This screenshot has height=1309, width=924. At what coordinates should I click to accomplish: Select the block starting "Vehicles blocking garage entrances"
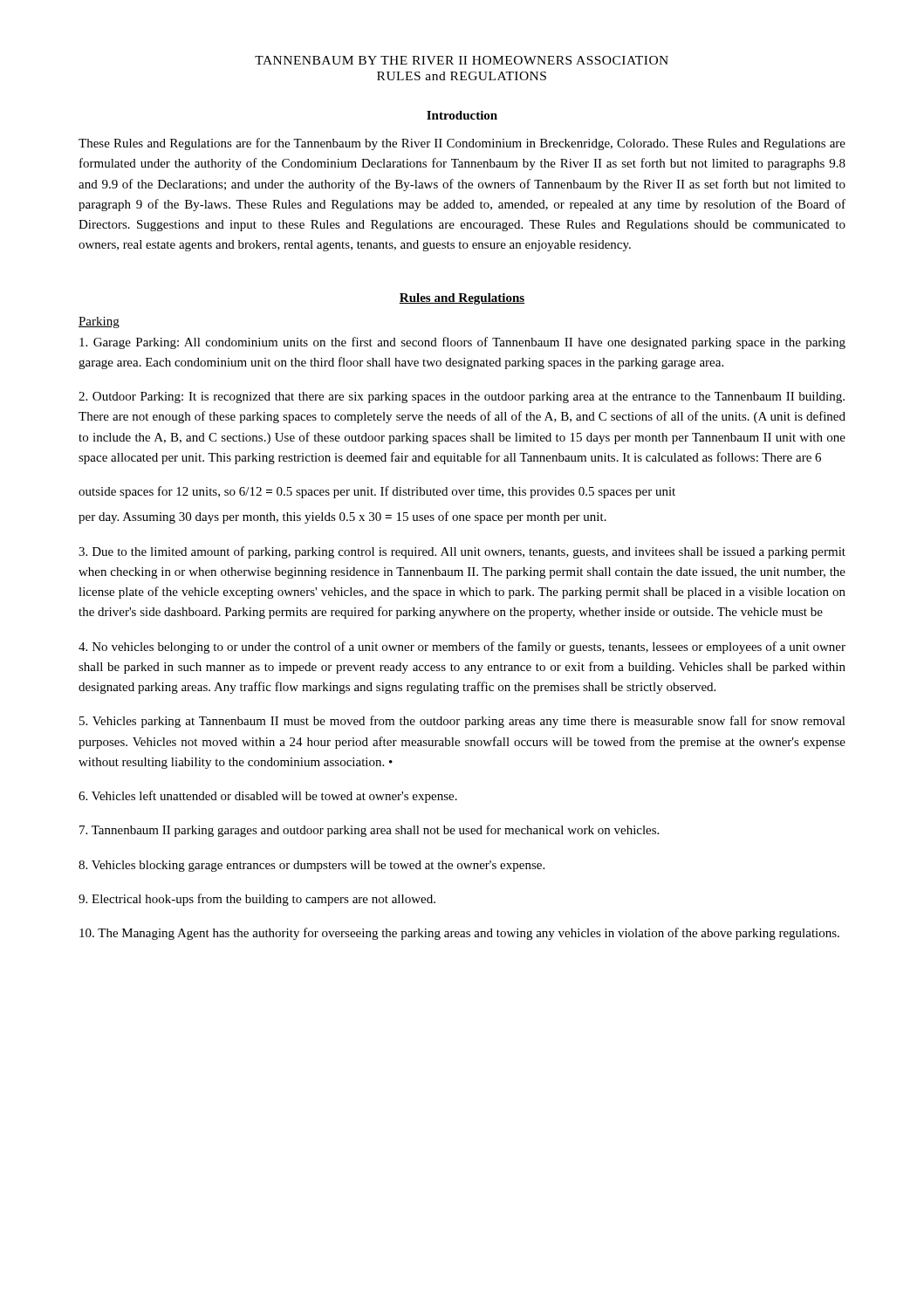[x=312, y=864]
